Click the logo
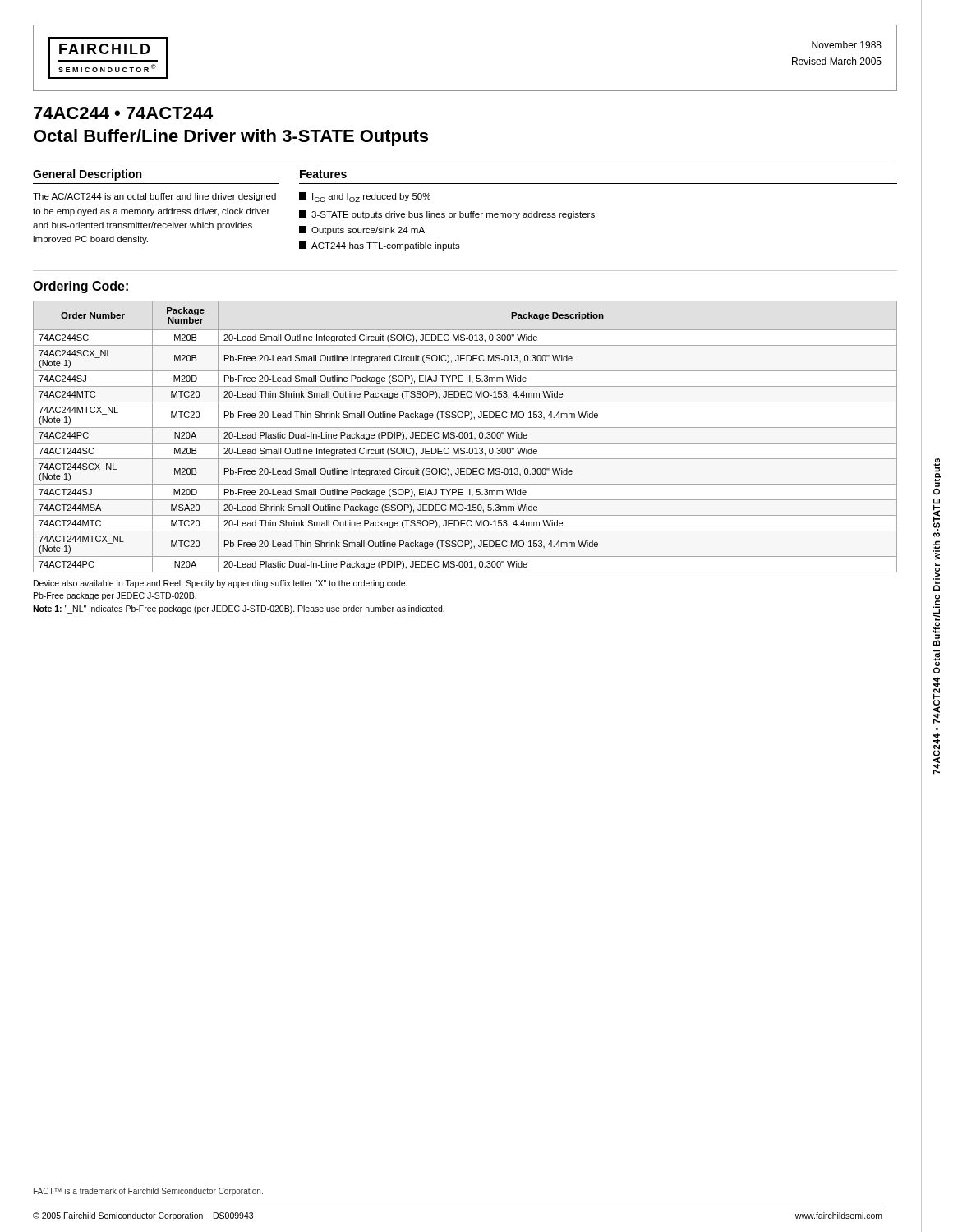The width and height of the screenshot is (953, 1232). point(108,58)
